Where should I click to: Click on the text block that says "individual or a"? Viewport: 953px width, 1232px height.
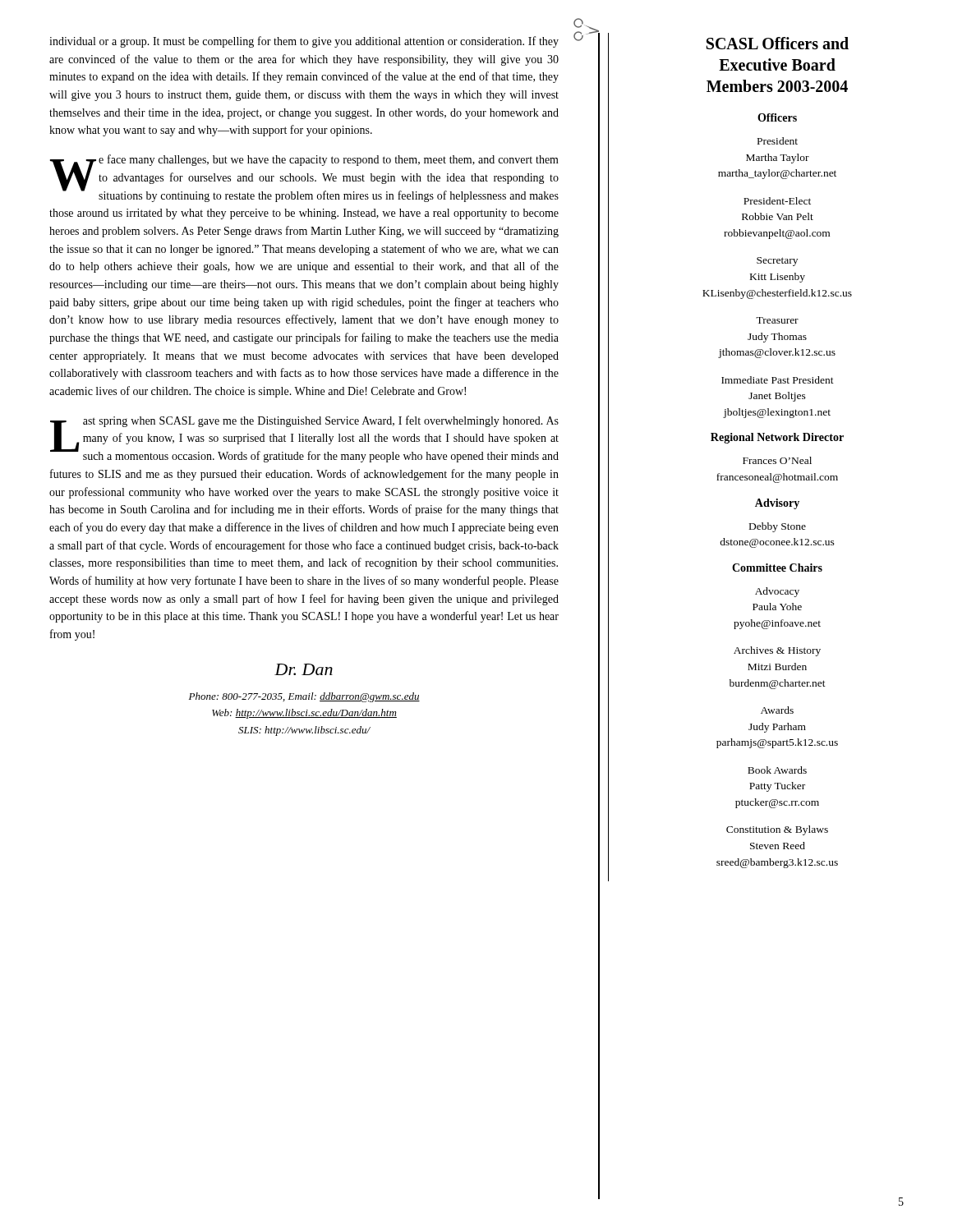coord(304,86)
